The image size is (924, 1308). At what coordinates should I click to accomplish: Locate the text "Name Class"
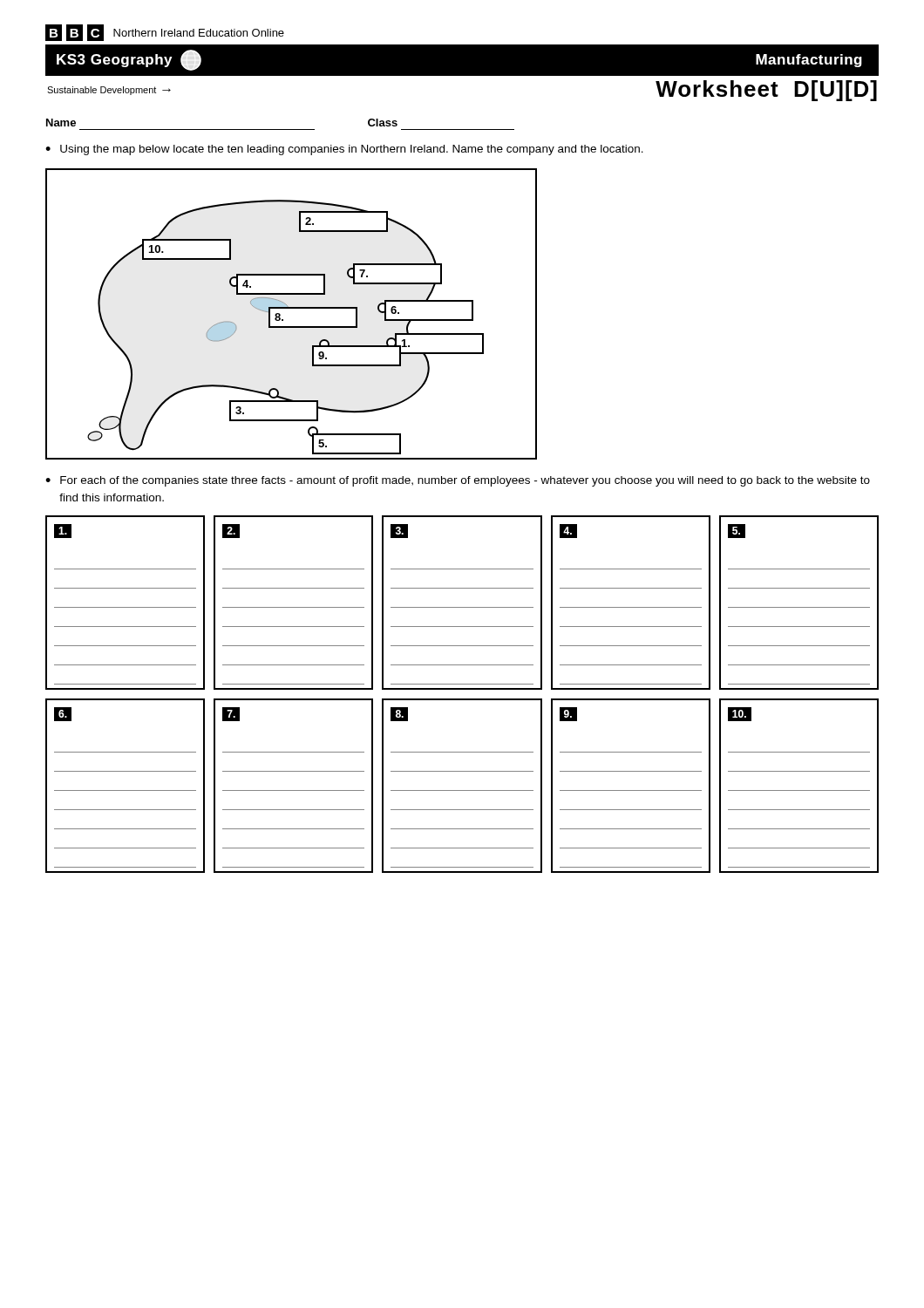coord(280,122)
